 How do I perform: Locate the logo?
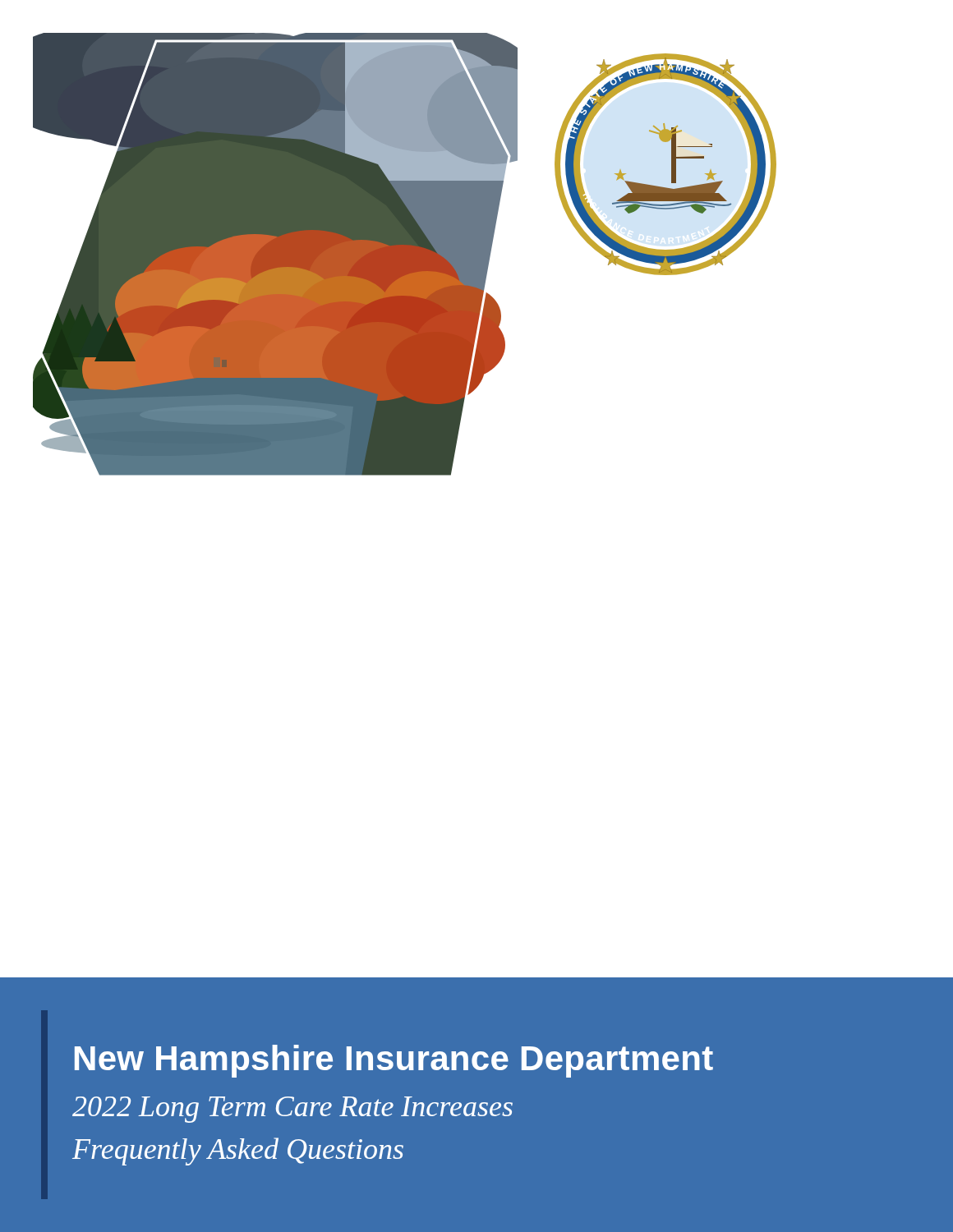click(665, 164)
